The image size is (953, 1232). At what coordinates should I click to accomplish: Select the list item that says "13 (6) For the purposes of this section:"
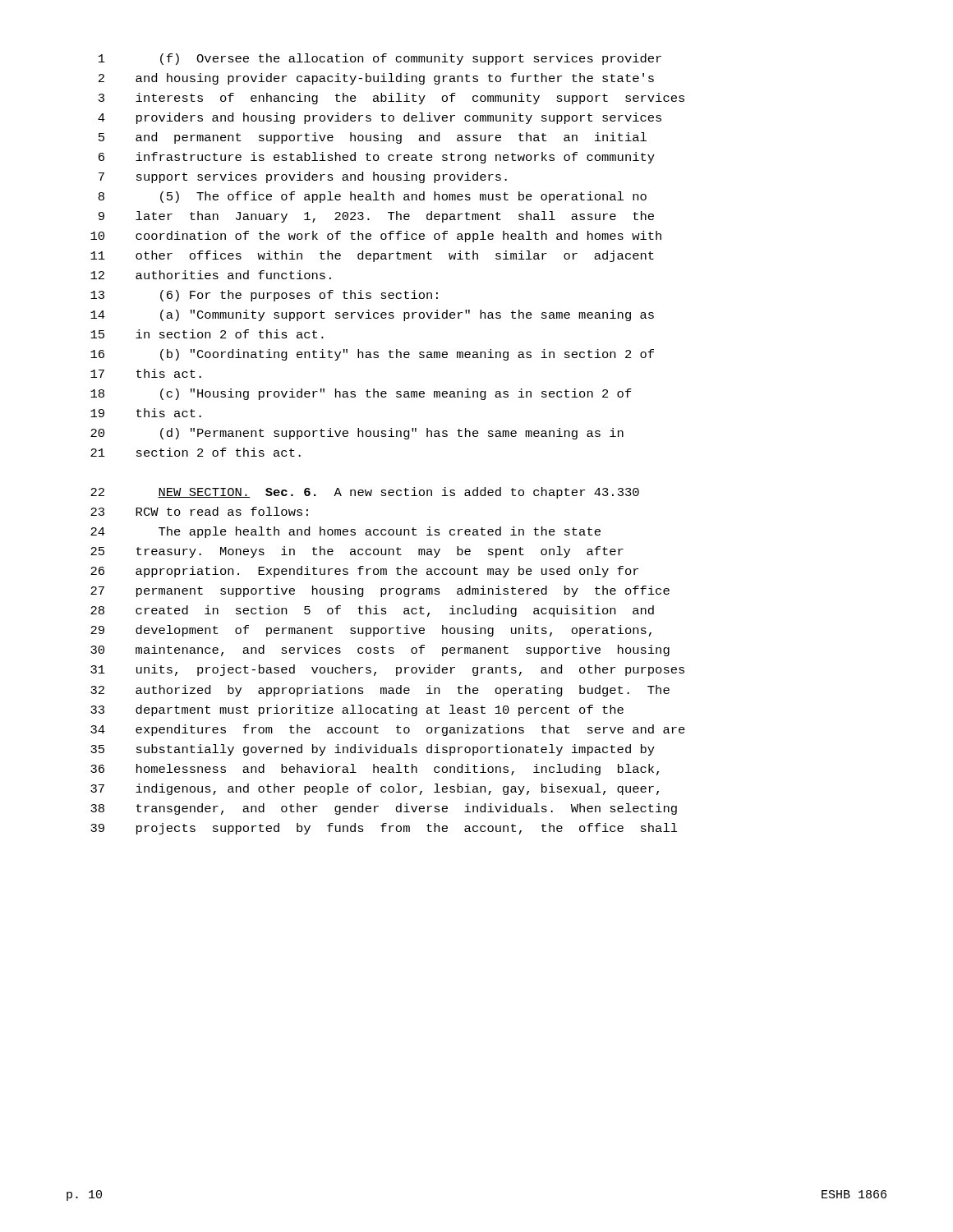tap(264, 296)
